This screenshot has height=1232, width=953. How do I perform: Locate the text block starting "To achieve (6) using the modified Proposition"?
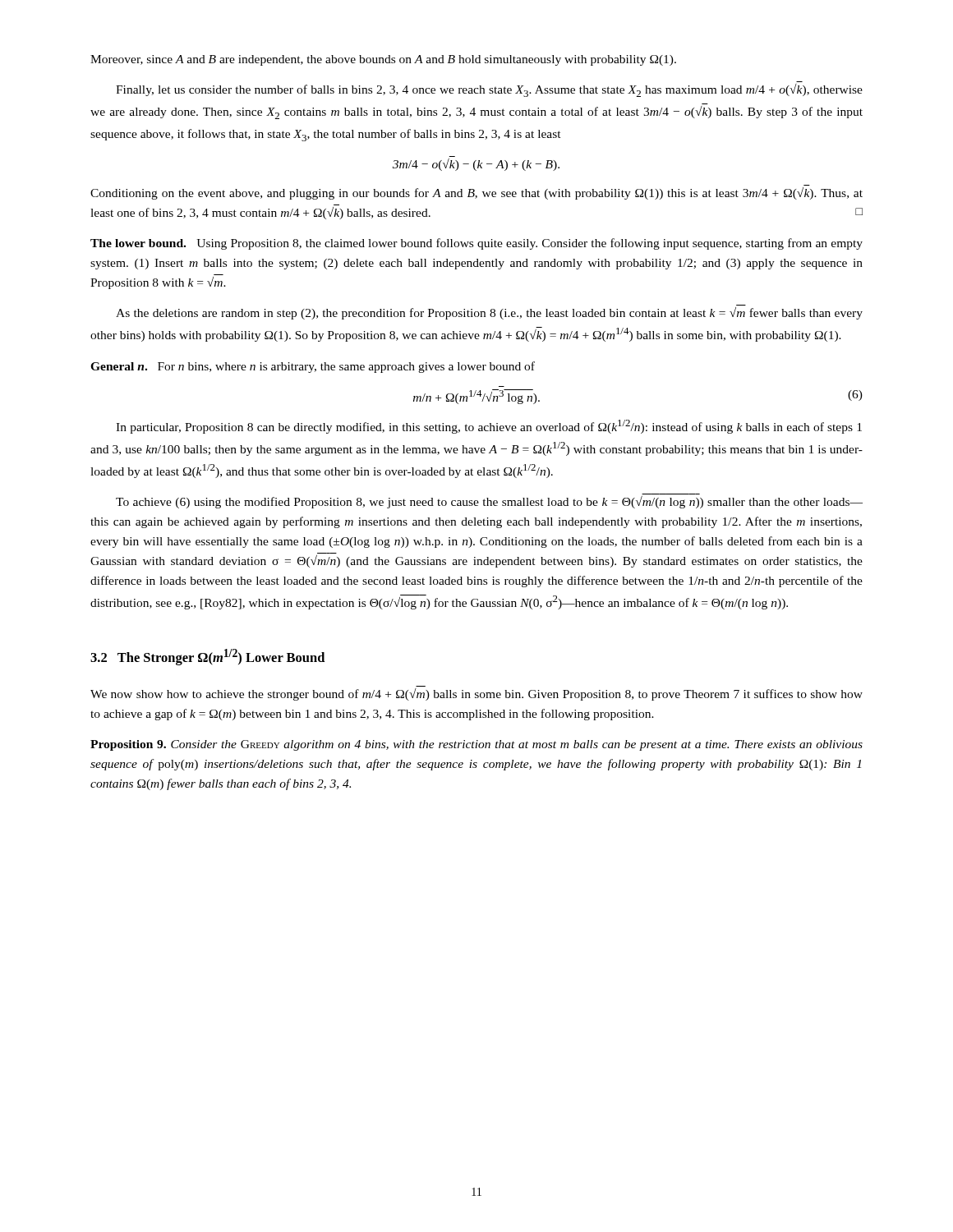tap(476, 553)
